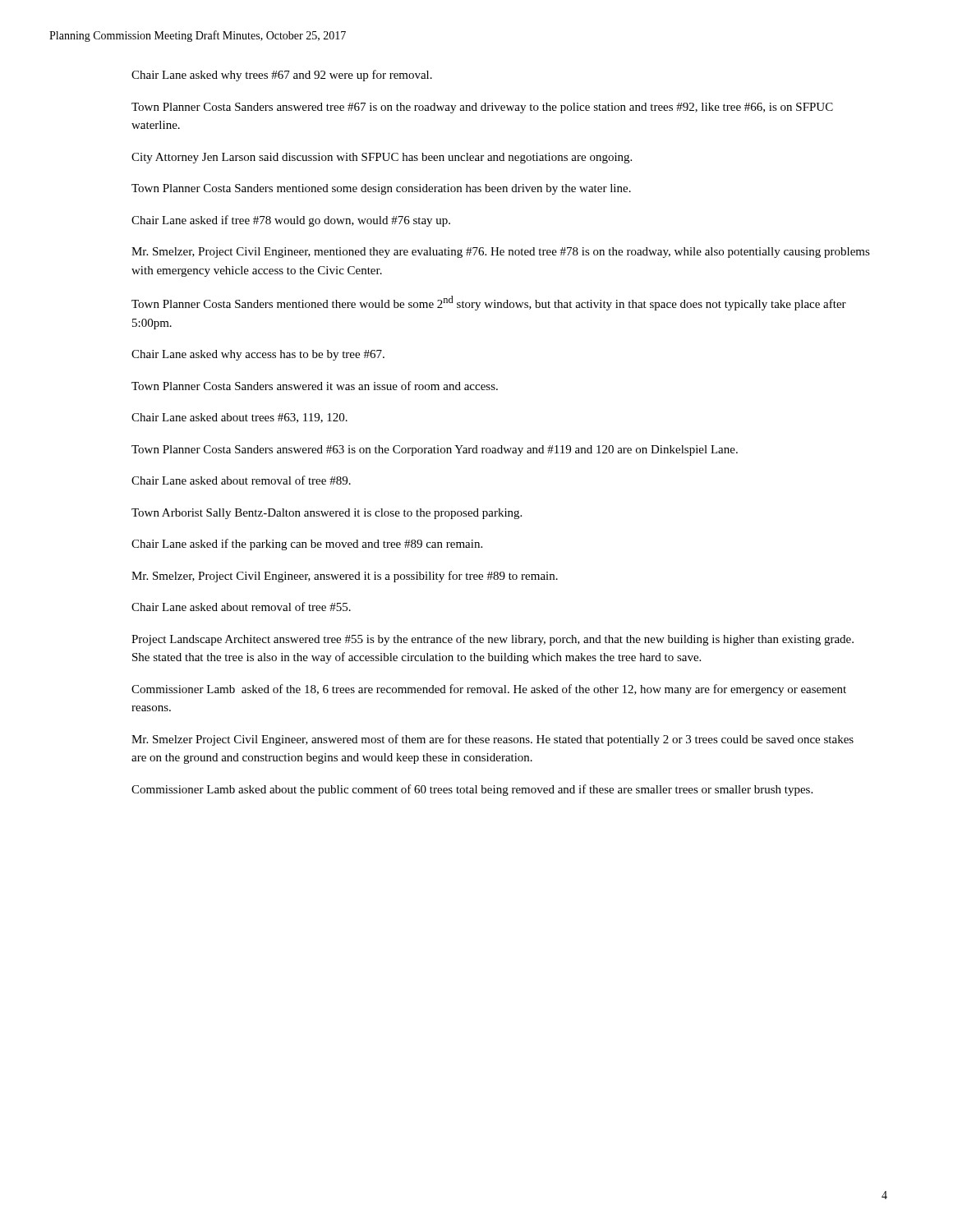Locate the block of text that opens with "Chair Lane asked why trees"
The image size is (953, 1232).
click(x=282, y=75)
